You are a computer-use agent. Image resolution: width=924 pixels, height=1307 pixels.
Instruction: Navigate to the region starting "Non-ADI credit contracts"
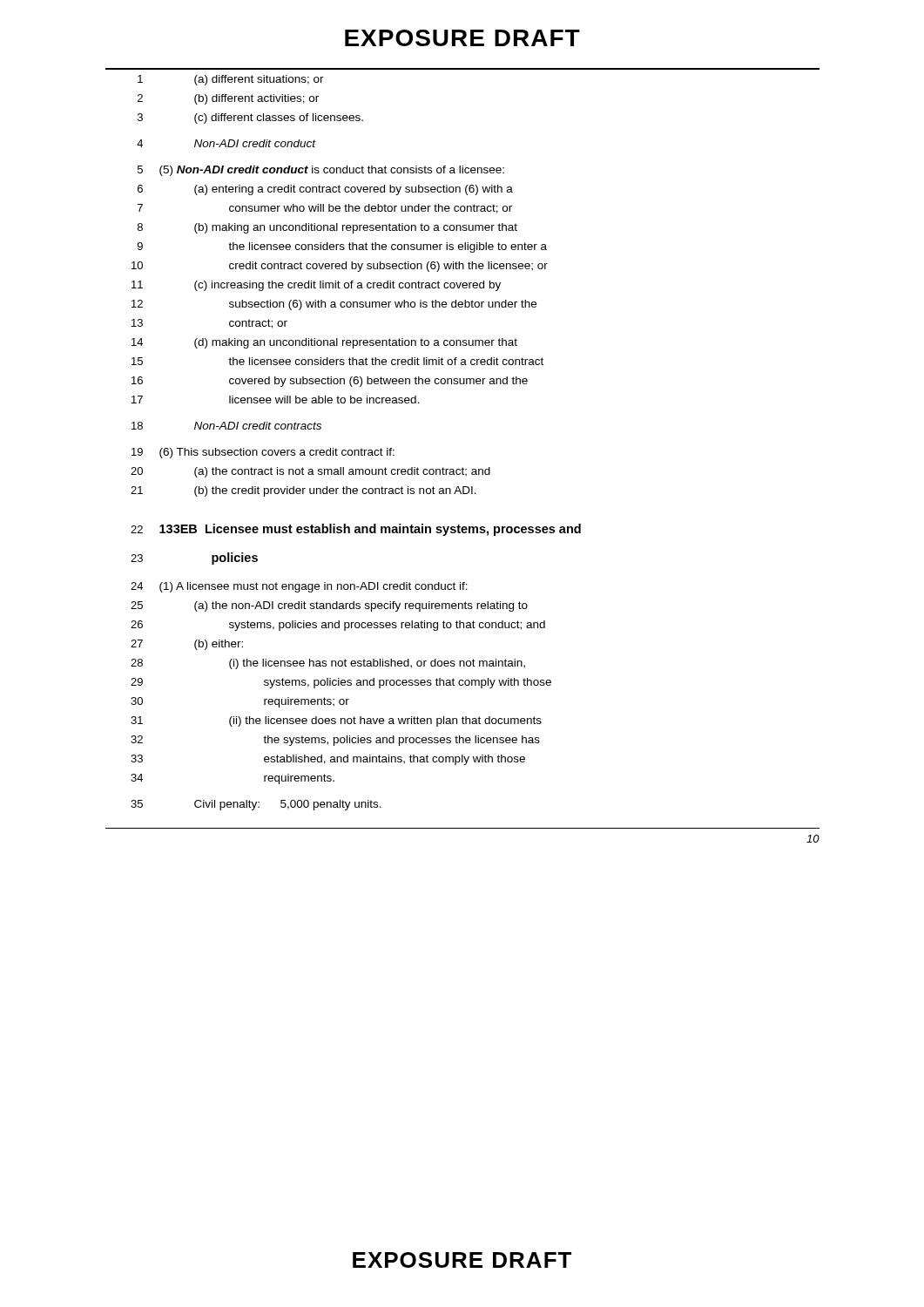click(258, 426)
